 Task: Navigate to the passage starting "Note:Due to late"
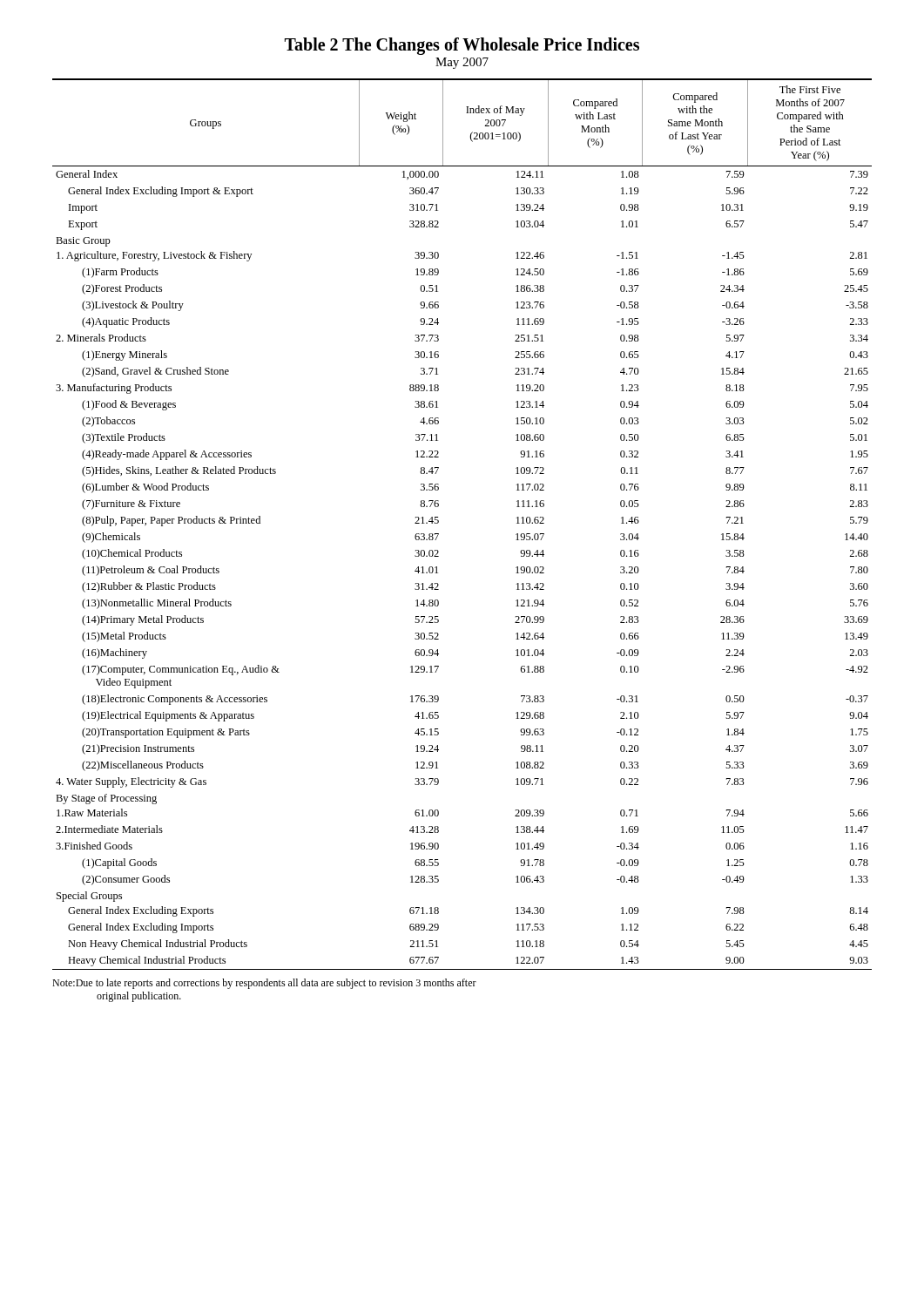tap(264, 989)
